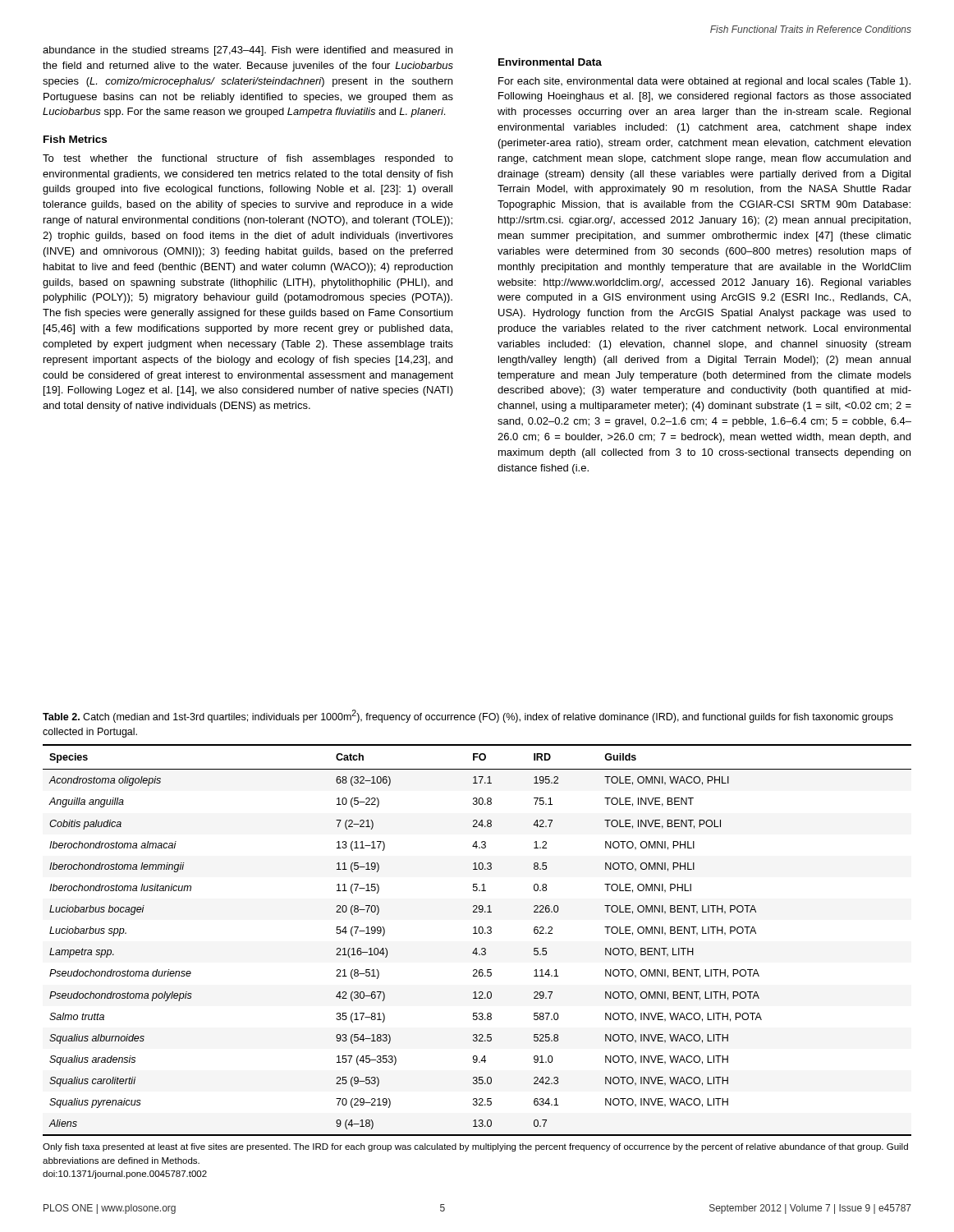This screenshot has width=954, height=1232.
Task: Locate the text "Environmental Data"
Action: (x=550, y=62)
